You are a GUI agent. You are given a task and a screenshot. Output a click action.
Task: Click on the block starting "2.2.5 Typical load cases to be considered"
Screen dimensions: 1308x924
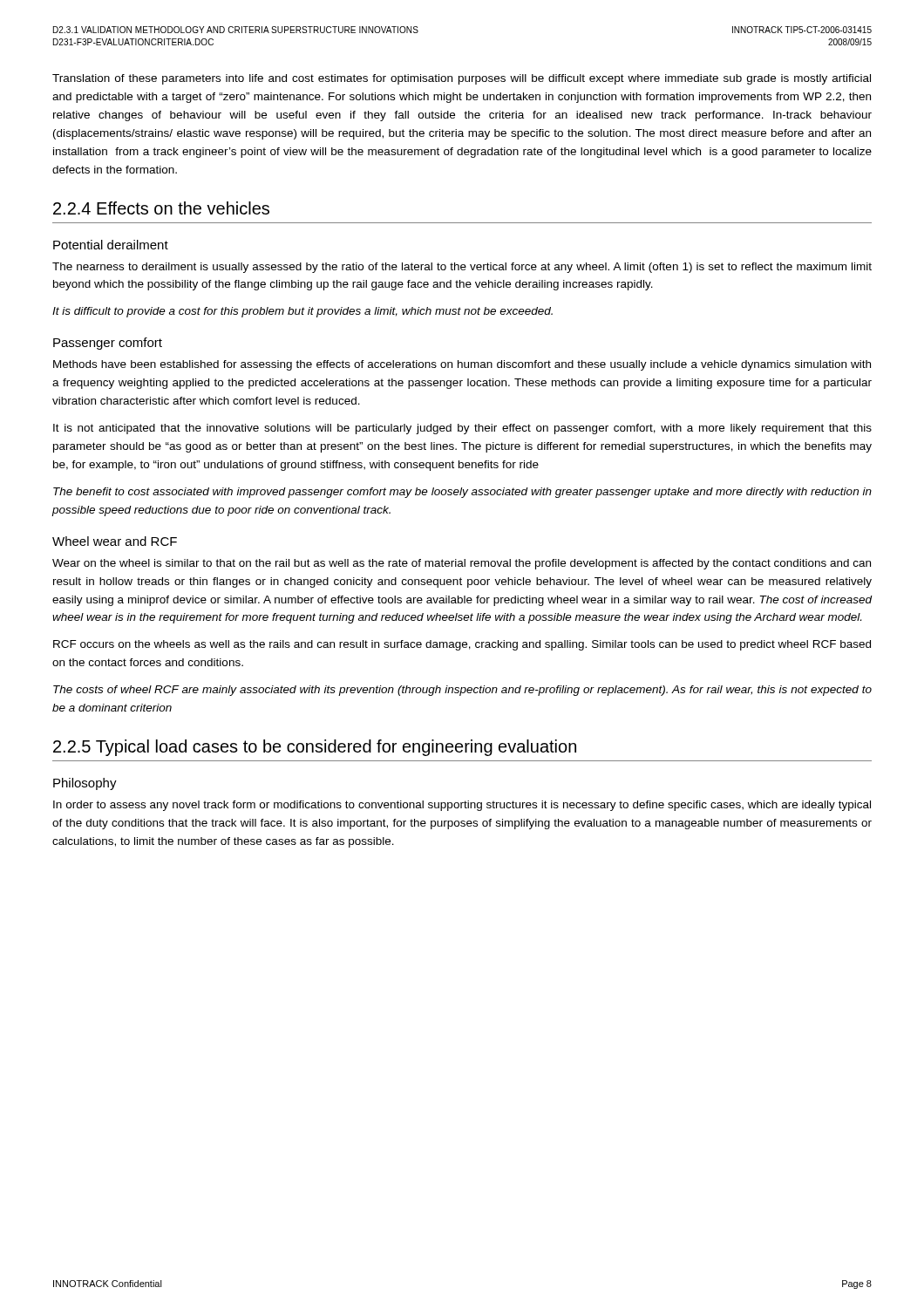coord(315,746)
